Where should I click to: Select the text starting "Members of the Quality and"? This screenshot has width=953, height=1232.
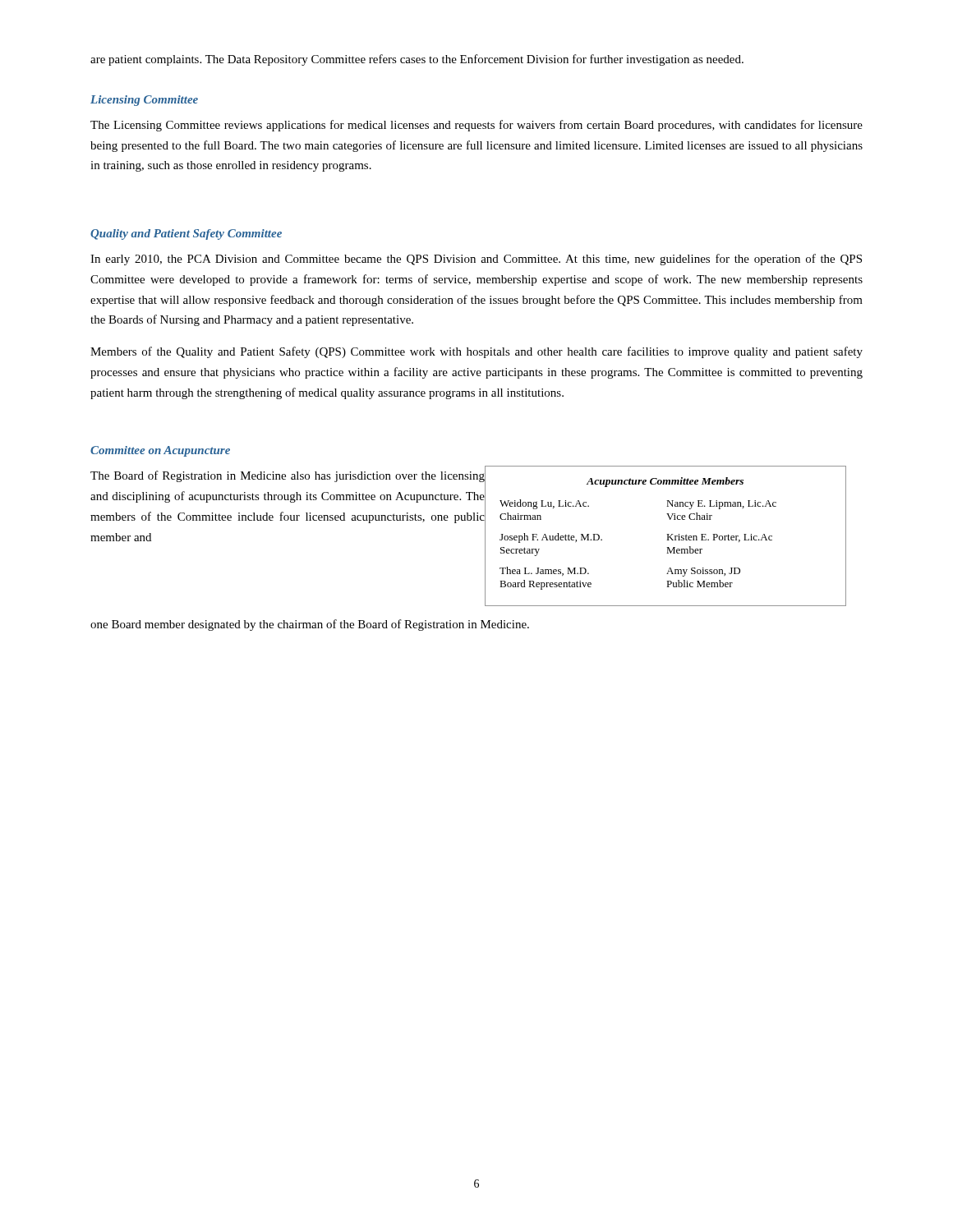476,372
